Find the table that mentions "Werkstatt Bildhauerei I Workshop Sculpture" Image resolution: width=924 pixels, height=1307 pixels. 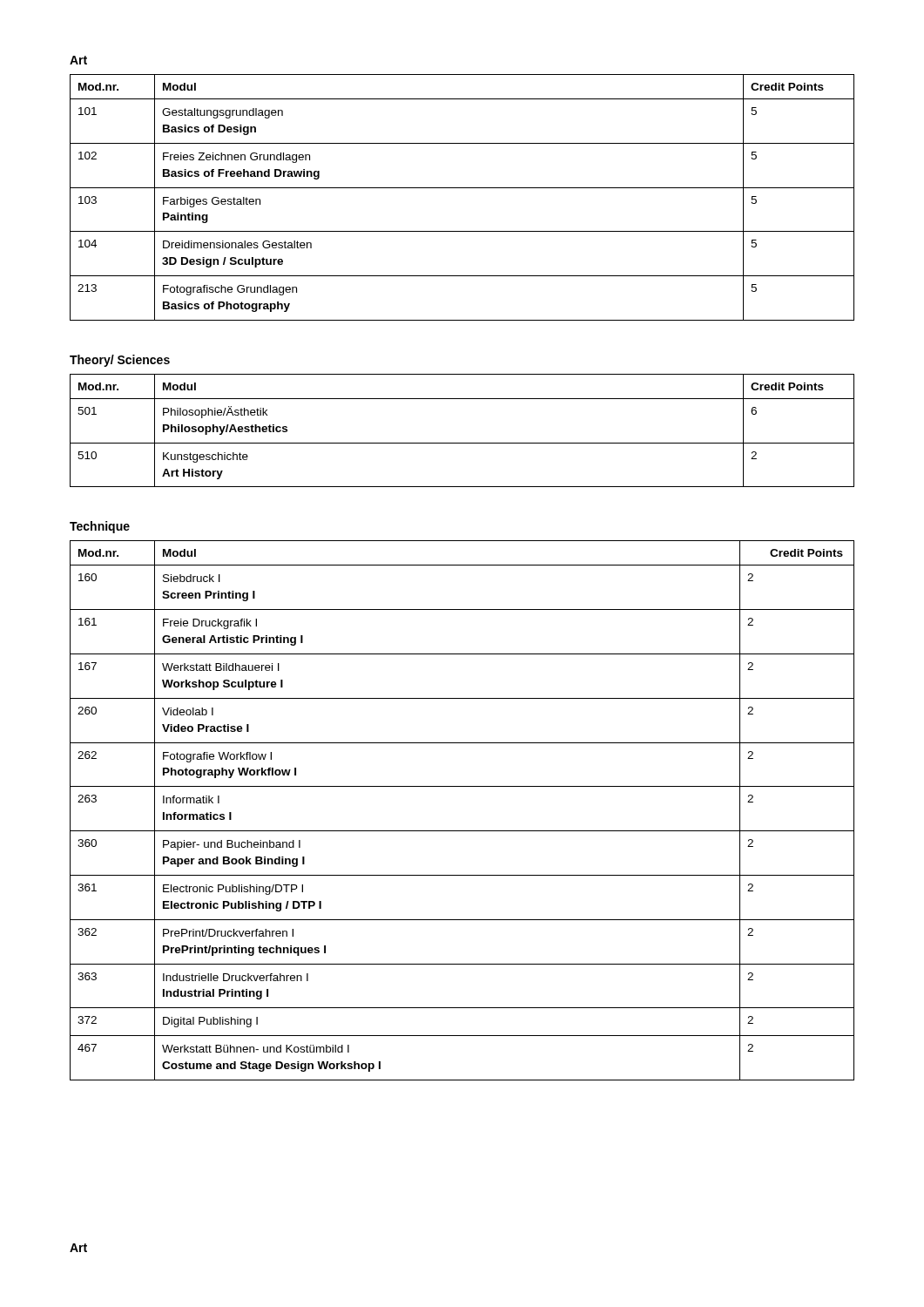[462, 810]
